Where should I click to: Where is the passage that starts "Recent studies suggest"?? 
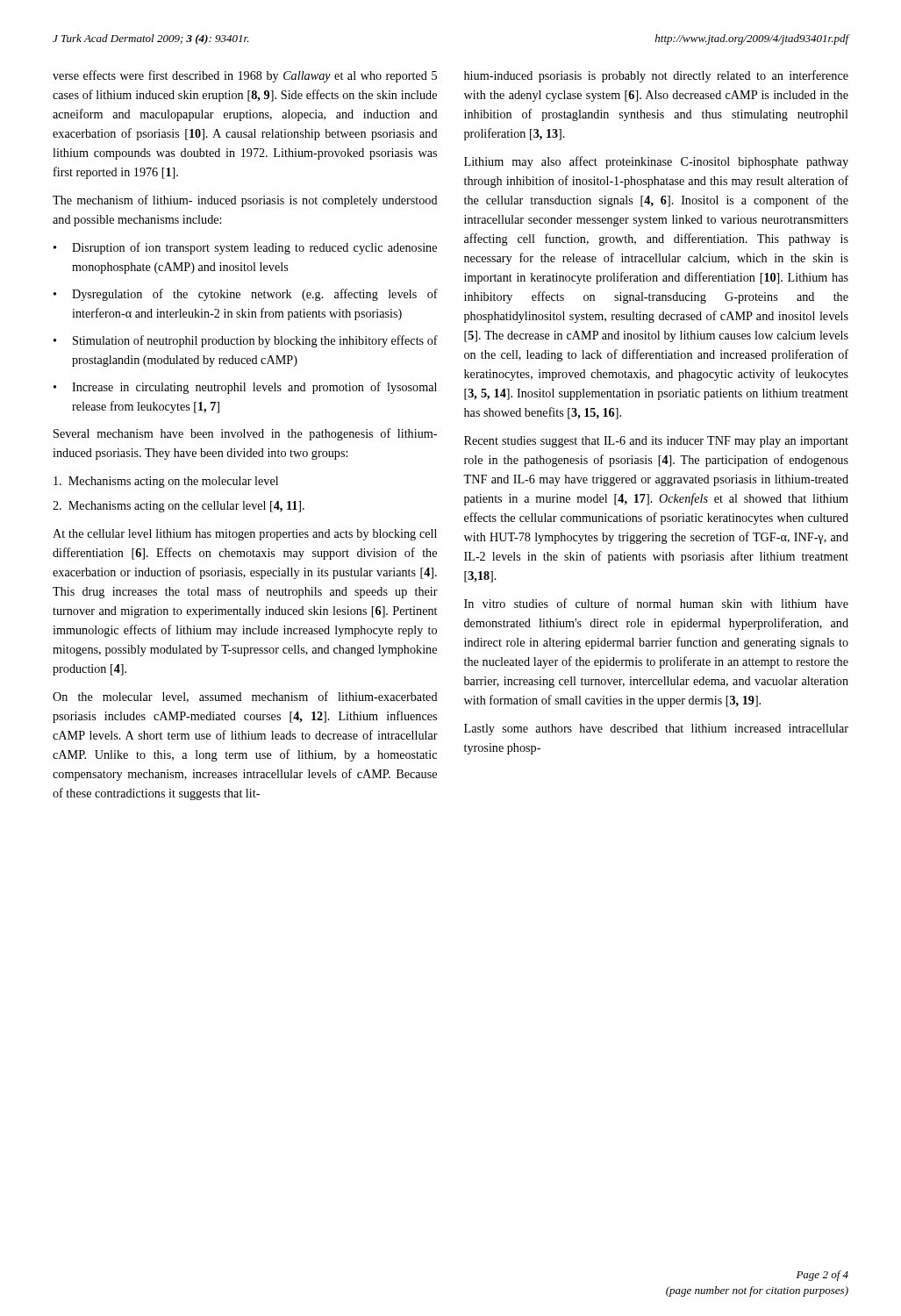point(656,508)
